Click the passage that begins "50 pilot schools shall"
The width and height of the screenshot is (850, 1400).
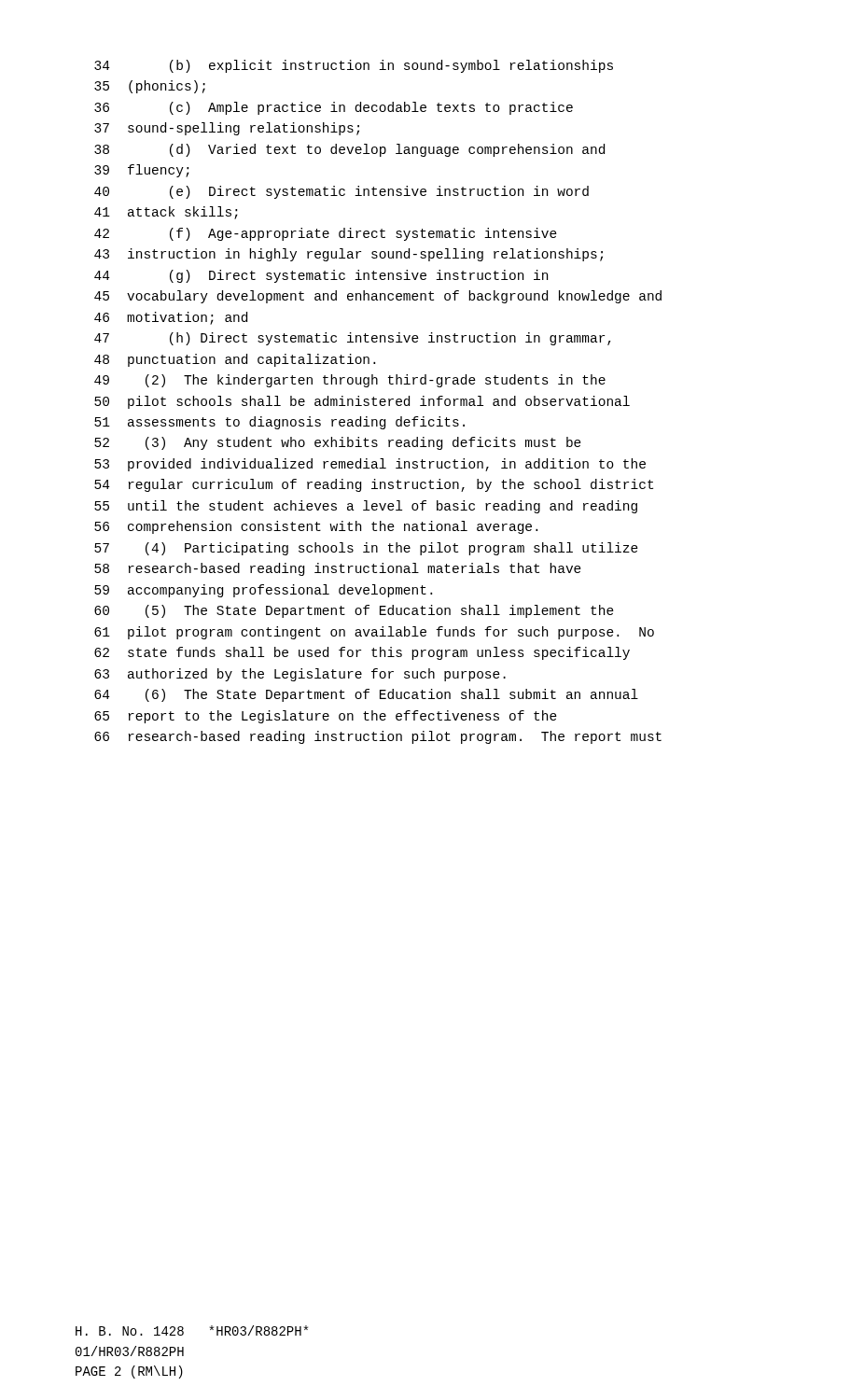click(434, 402)
